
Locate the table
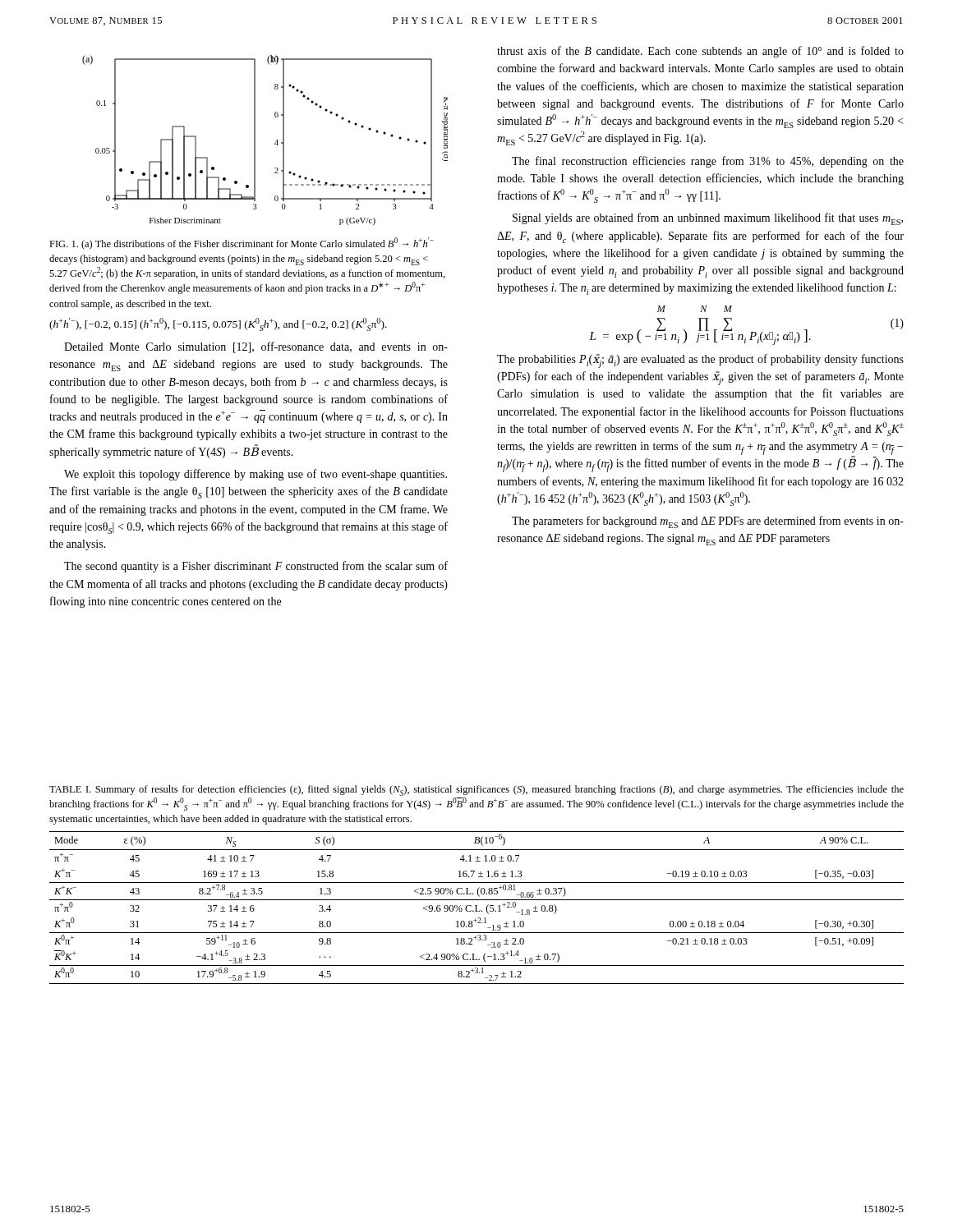476,908
